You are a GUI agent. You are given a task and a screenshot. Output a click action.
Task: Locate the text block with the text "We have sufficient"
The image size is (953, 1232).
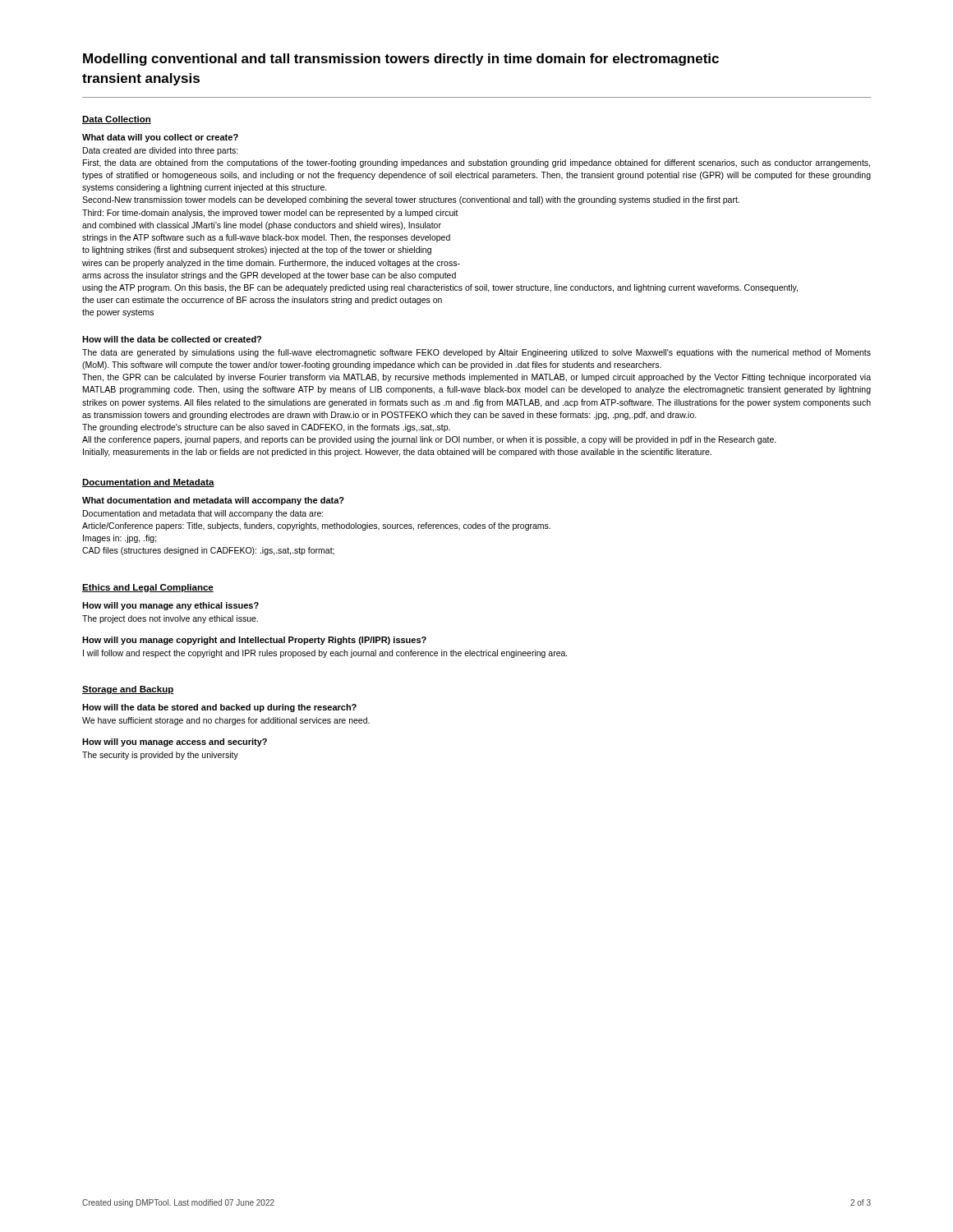point(226,720)
